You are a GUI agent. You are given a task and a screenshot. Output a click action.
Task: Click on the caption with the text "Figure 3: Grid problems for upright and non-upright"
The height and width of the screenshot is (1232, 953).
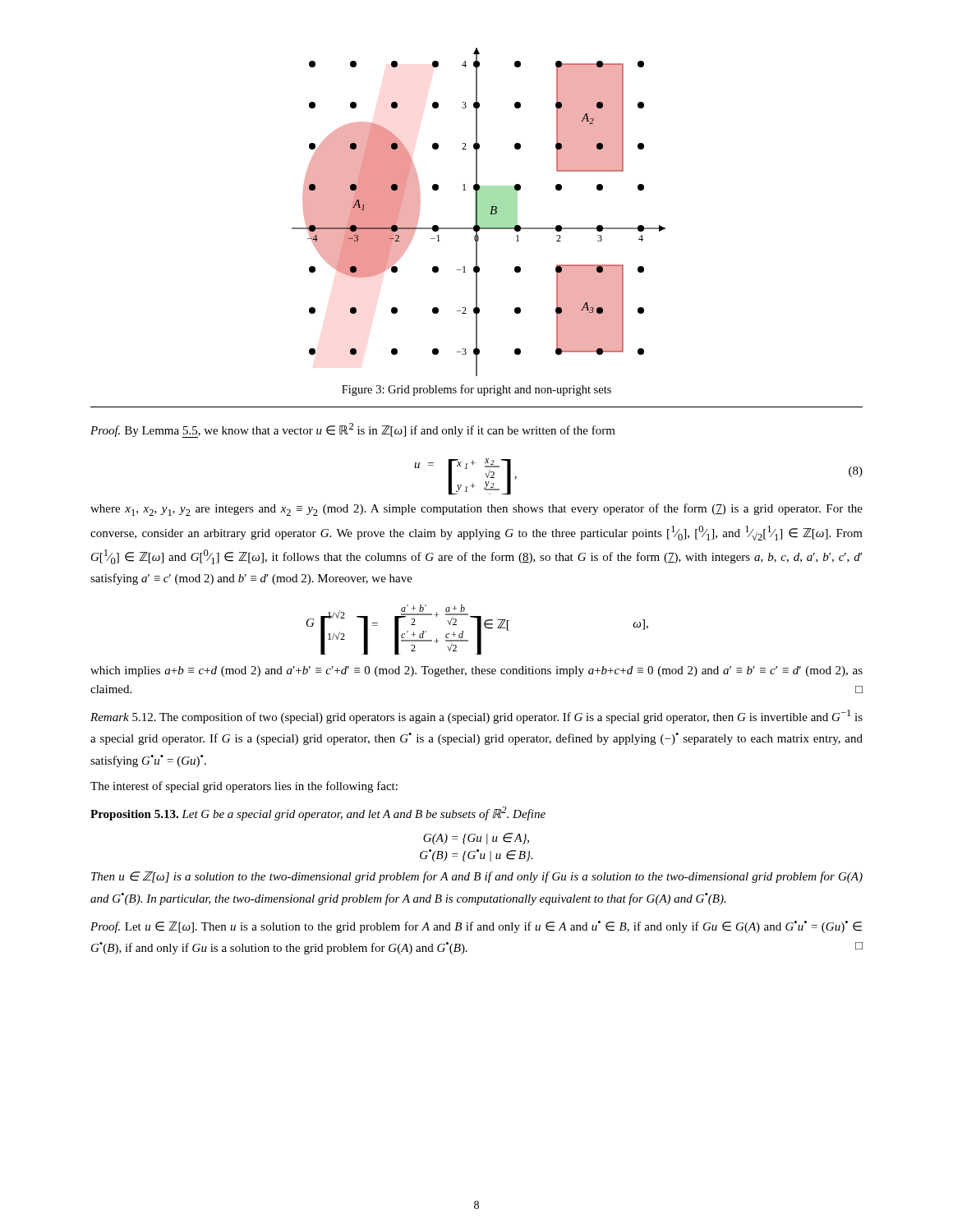coord(476,389)
